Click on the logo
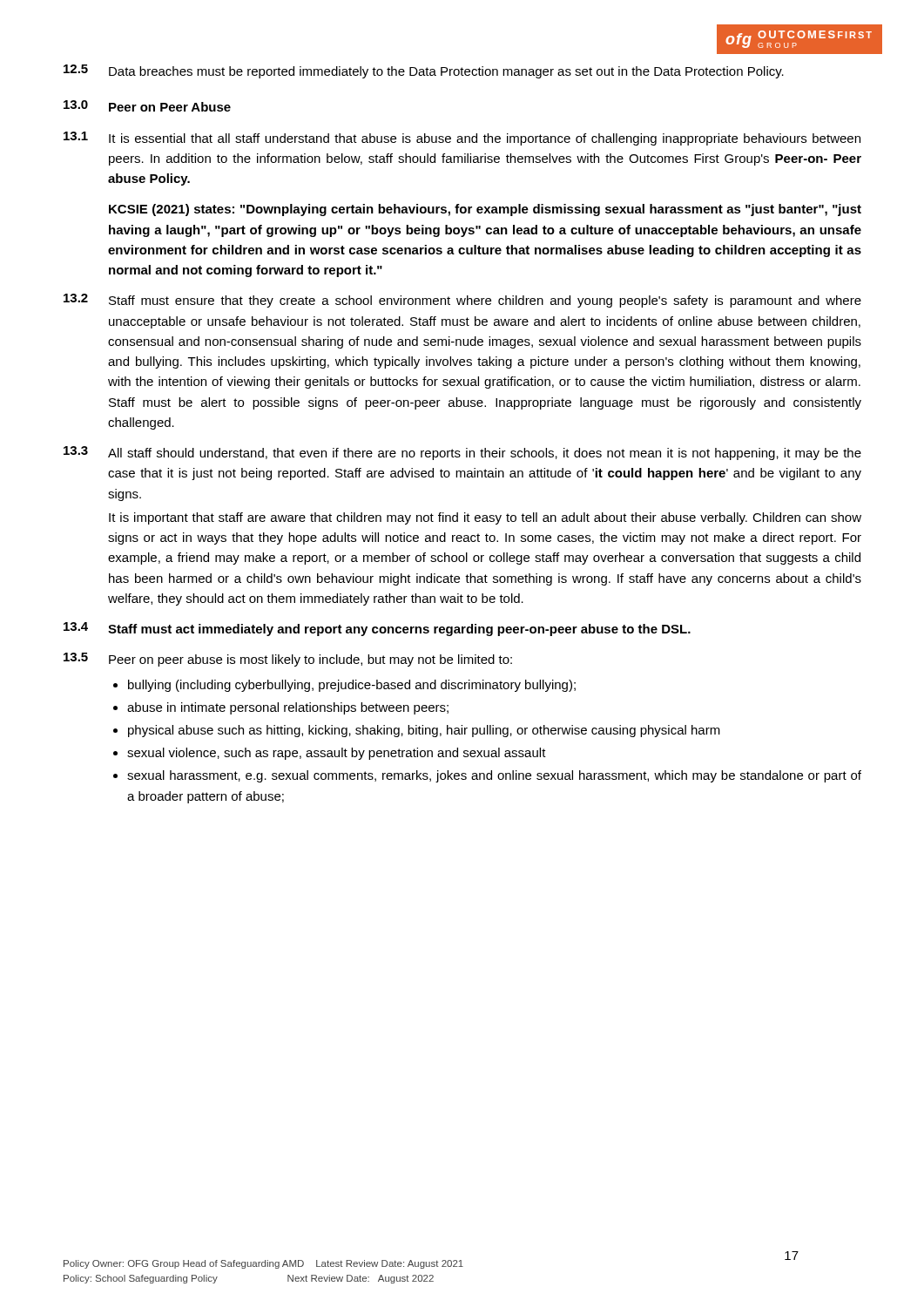 pyautogui.click(x=800, y=39)
